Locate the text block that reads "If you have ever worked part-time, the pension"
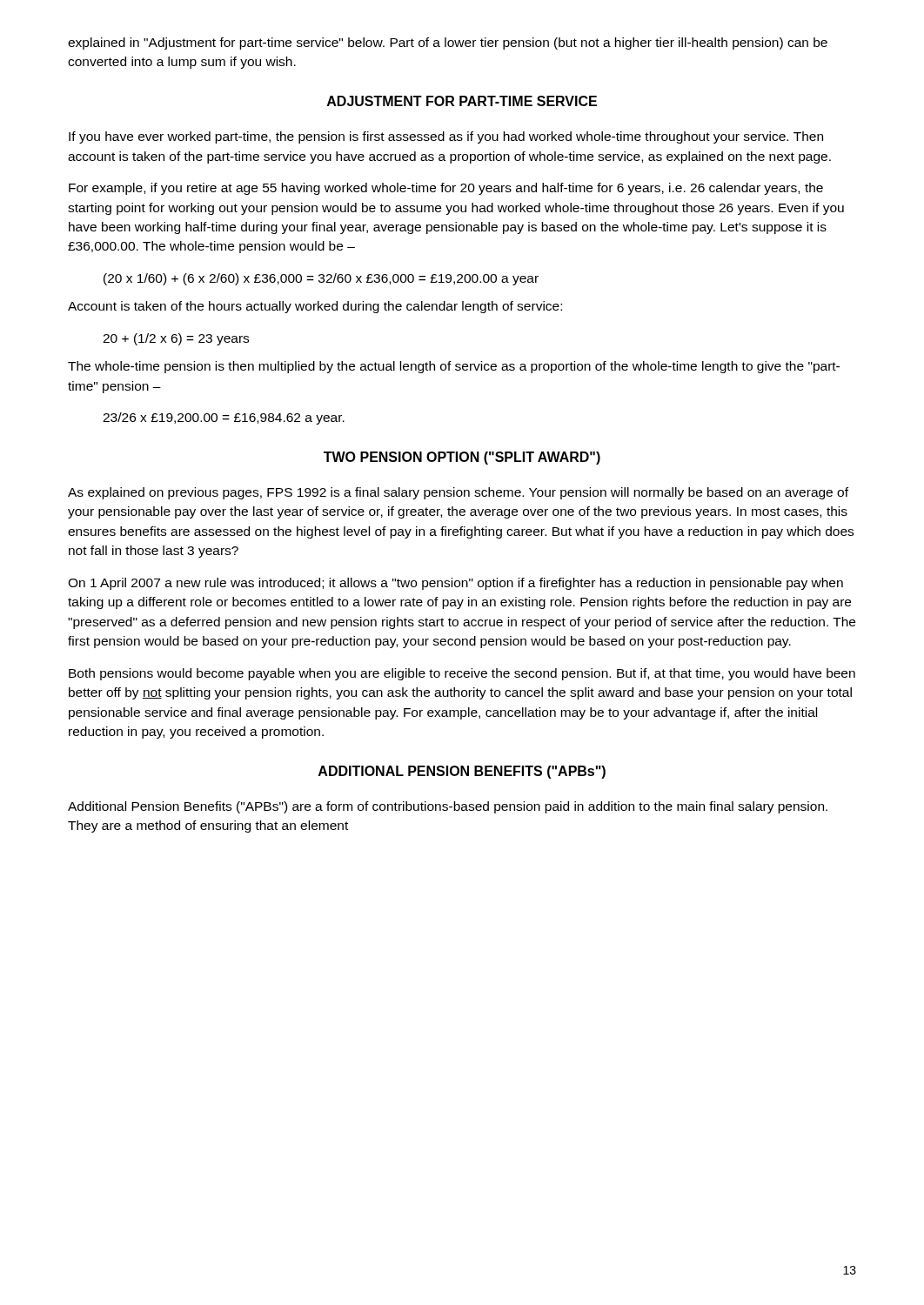924x1305 pixels. click(x=450, y=146)
